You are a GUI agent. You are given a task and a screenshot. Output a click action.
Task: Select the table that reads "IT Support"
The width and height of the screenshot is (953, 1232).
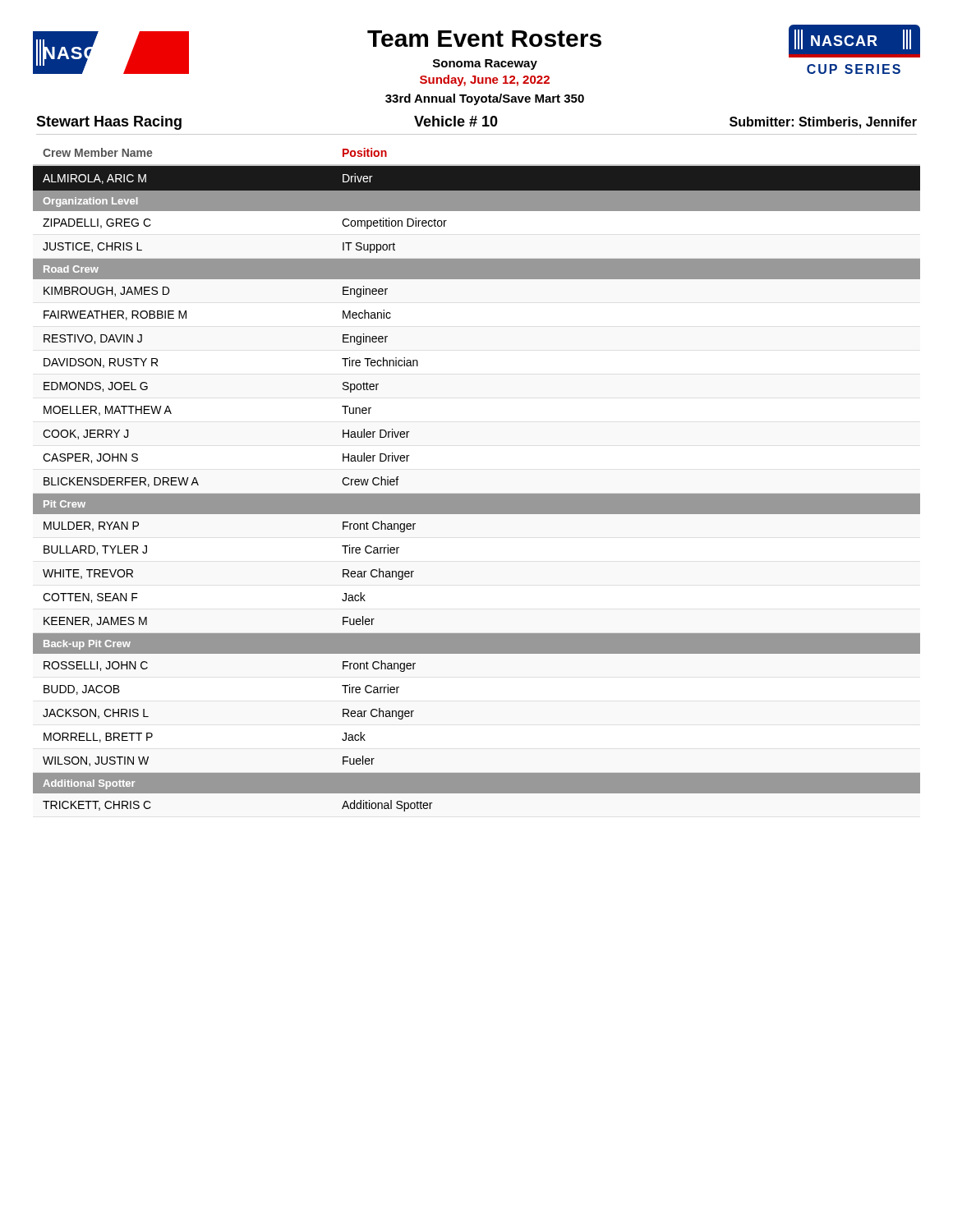point(476,479)
